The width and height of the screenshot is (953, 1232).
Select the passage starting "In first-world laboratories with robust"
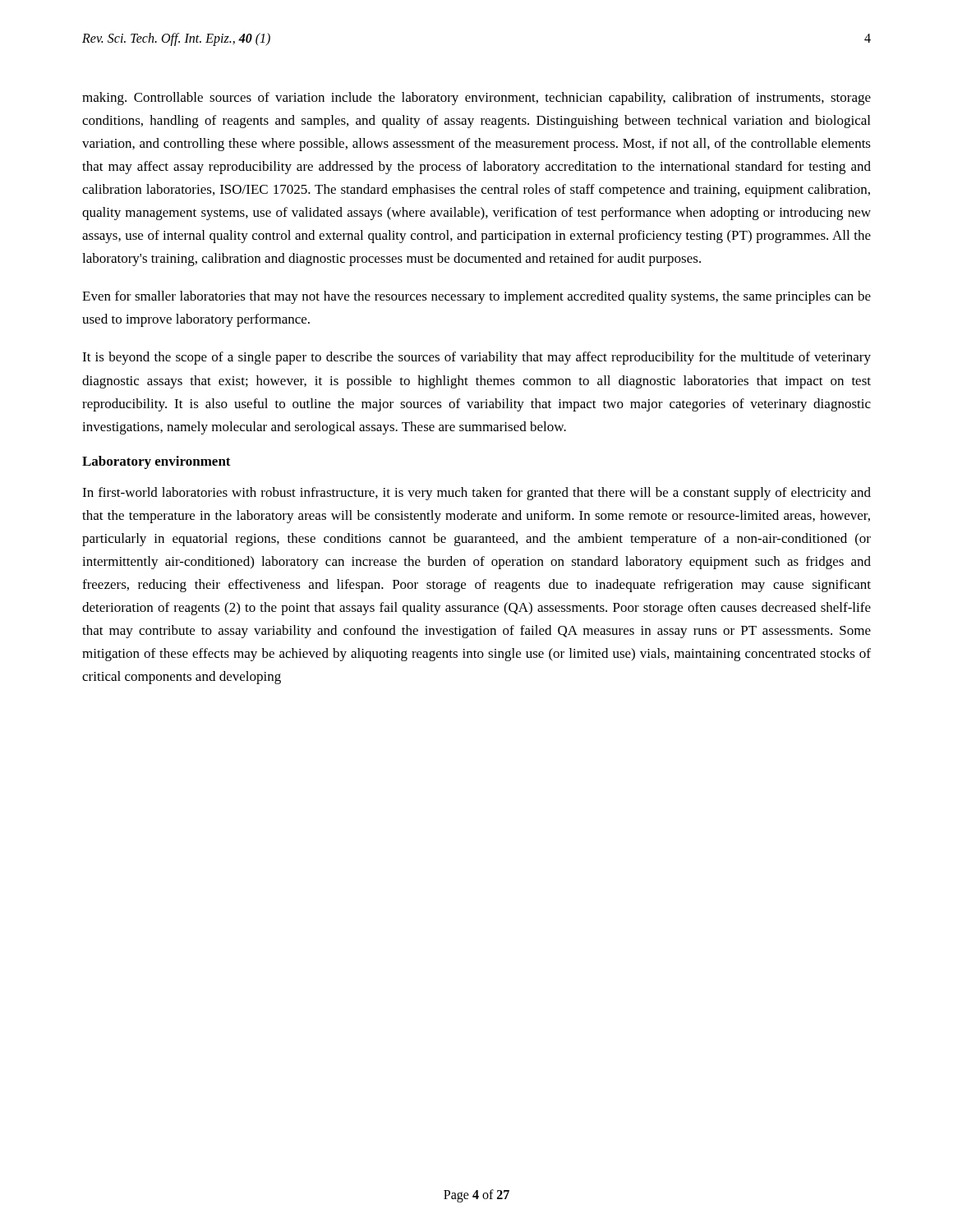click(476, 584)
